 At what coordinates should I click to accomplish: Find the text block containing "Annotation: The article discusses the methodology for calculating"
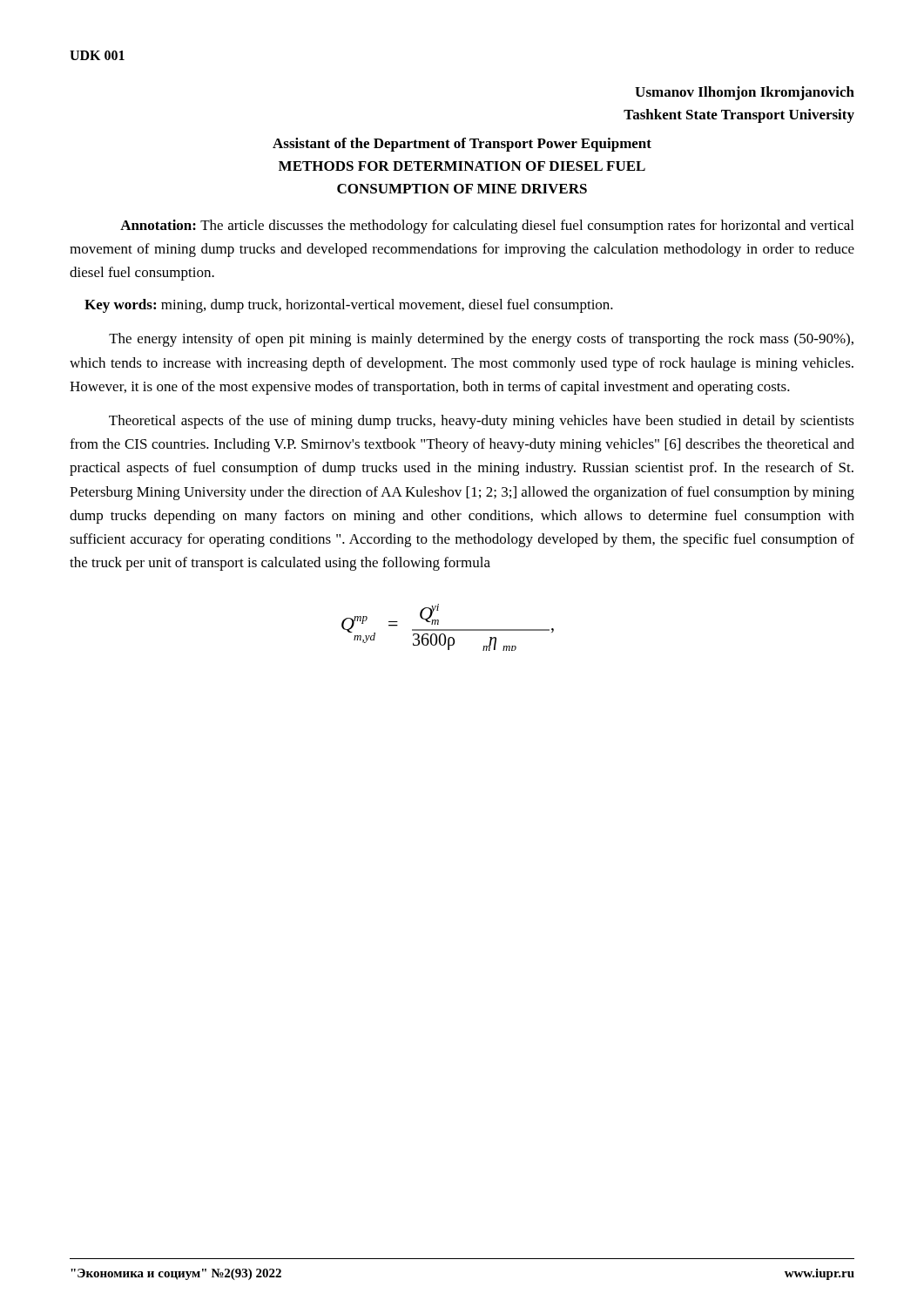462,249
